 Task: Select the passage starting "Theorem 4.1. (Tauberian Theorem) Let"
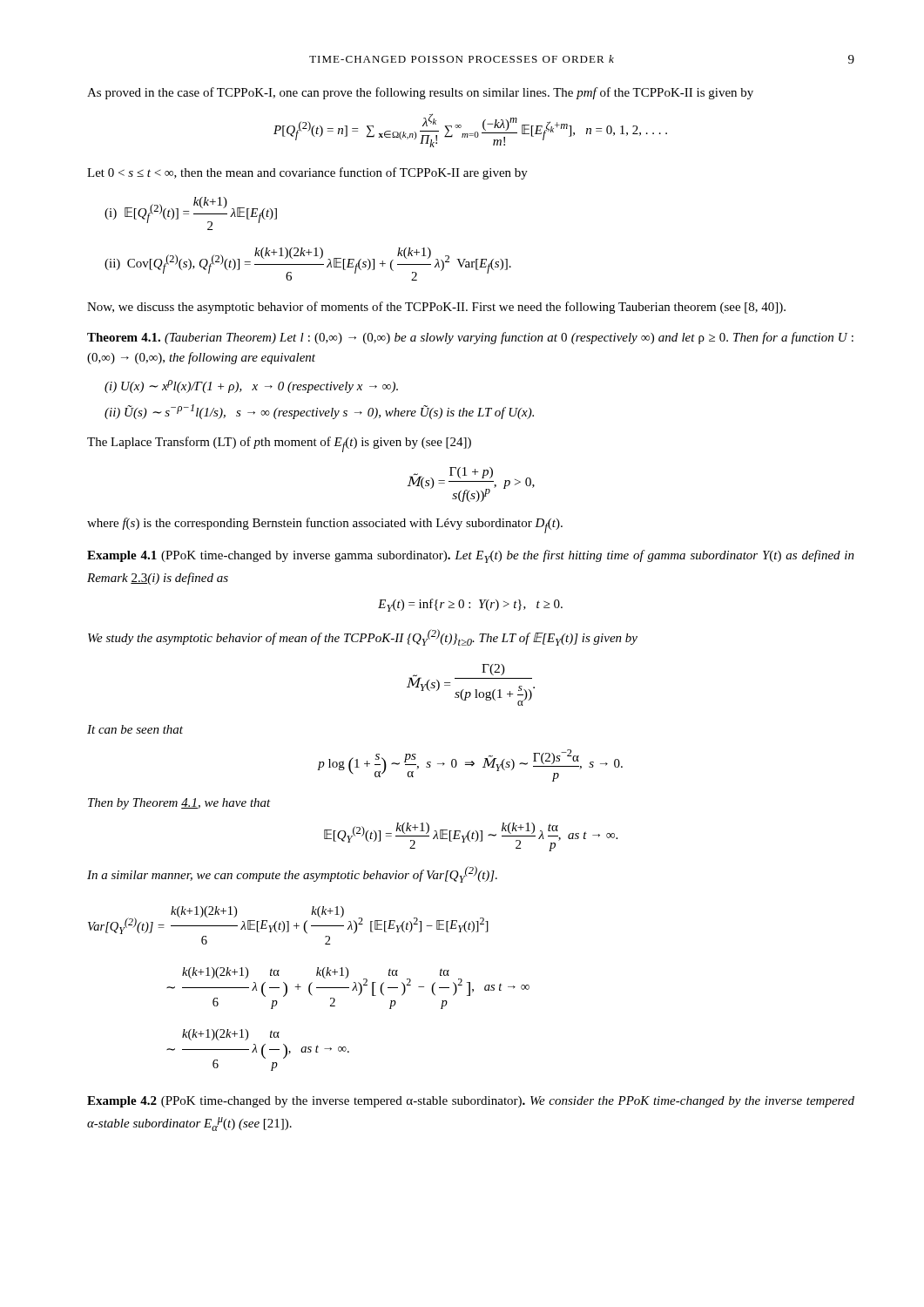pos(471,347)
